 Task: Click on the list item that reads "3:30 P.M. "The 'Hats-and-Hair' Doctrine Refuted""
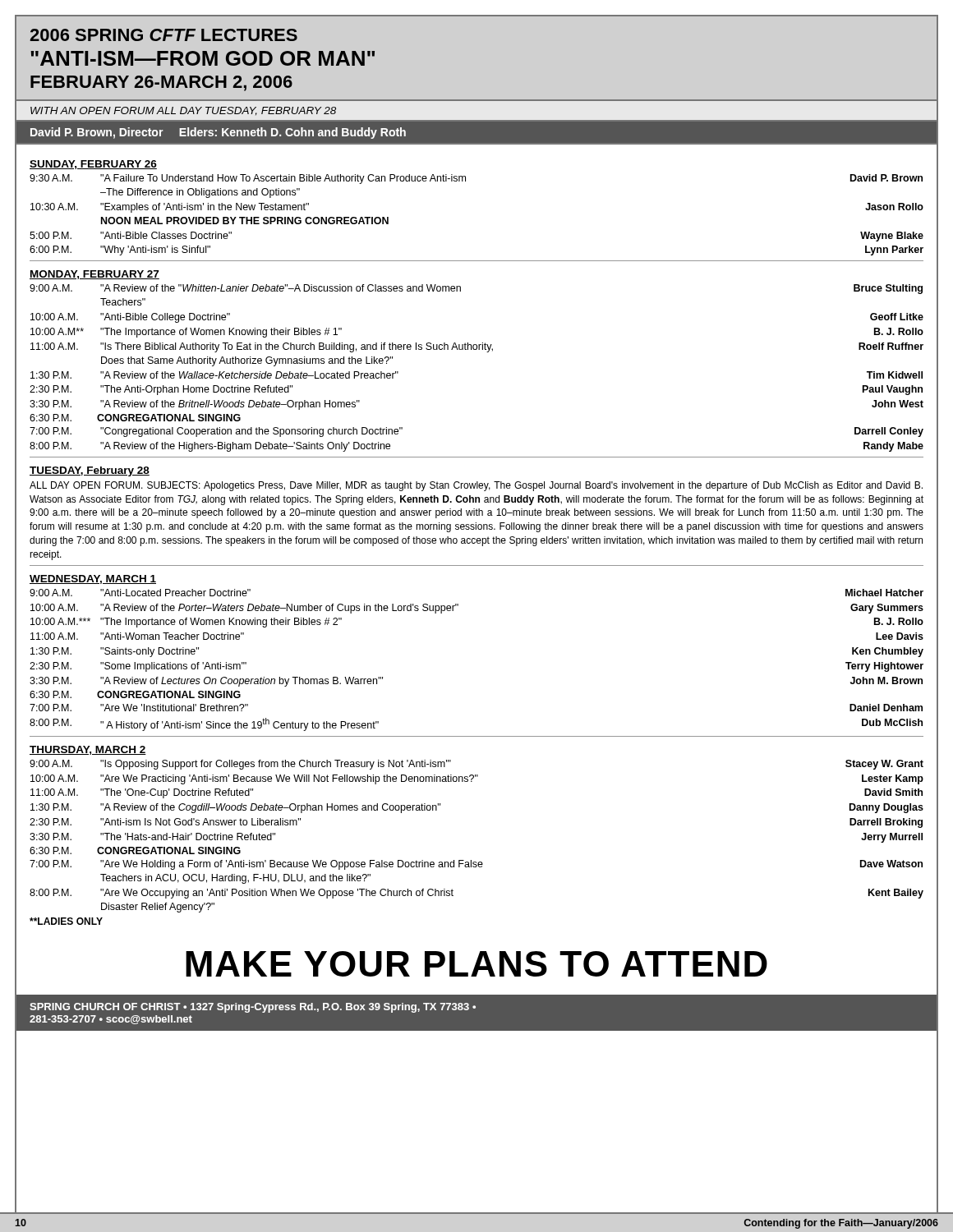(x=48, y=837)
